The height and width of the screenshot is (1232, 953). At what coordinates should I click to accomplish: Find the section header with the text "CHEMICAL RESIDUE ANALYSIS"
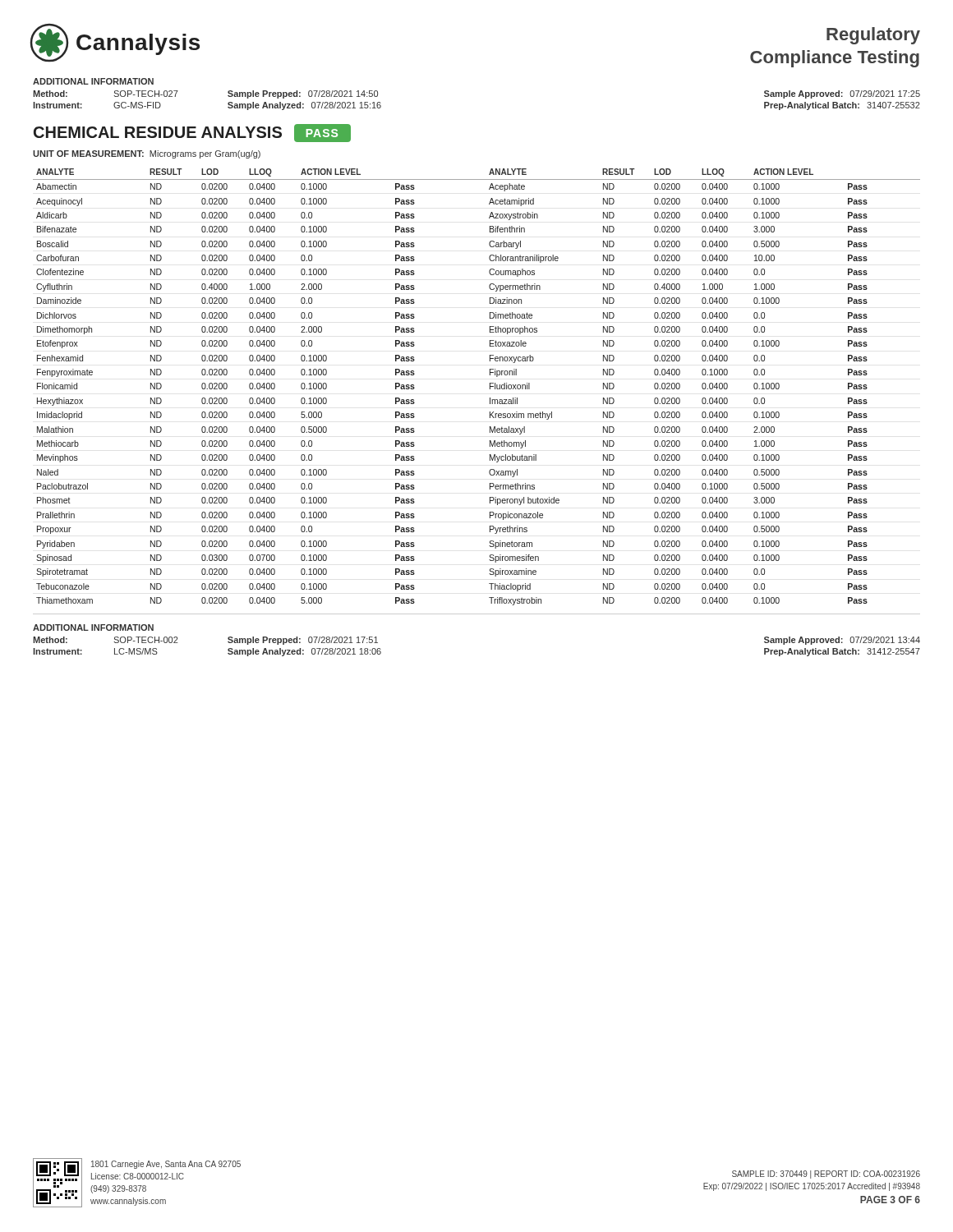(x=158, y=132)
